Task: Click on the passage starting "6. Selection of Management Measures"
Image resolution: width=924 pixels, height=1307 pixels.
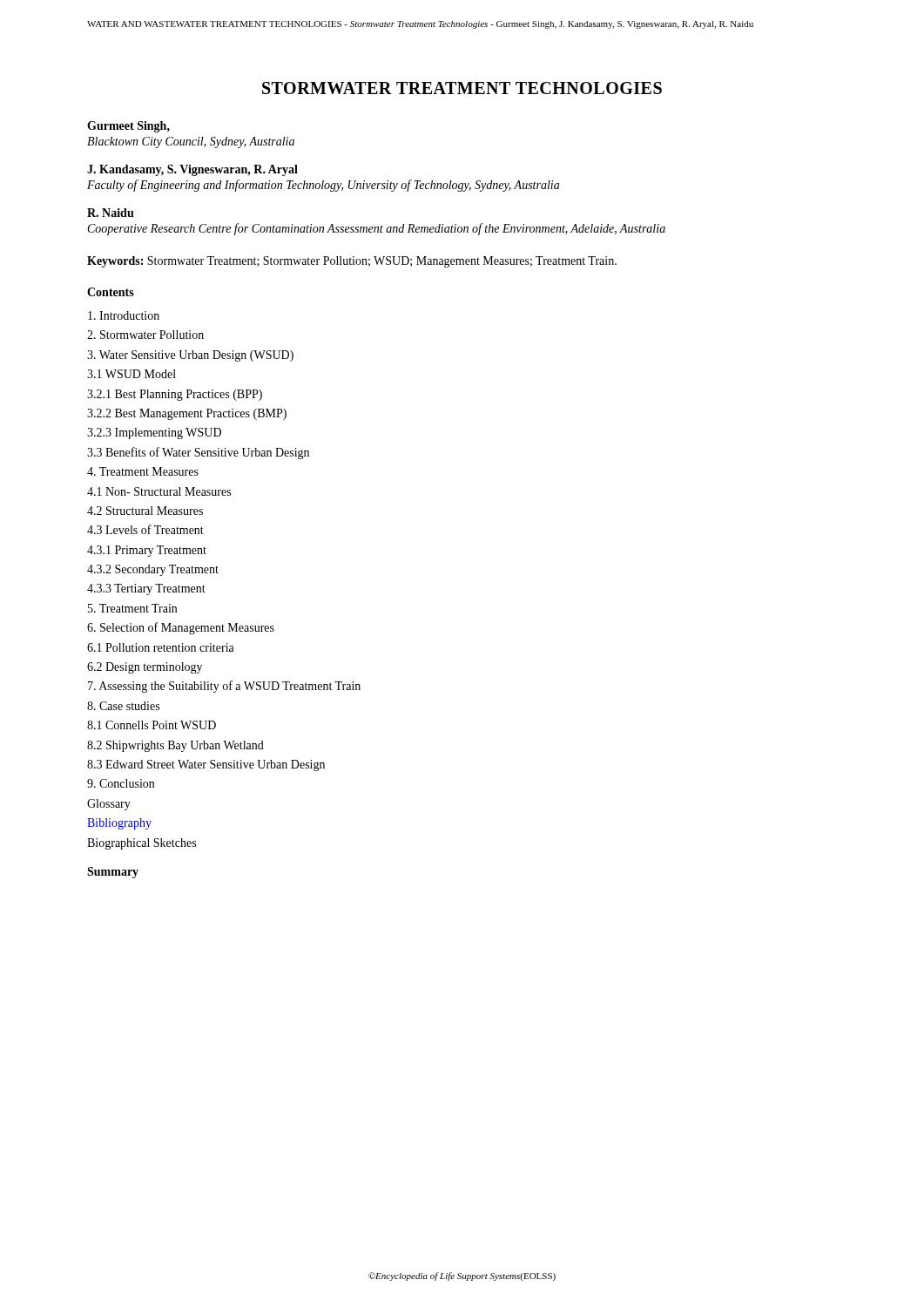Action: coord(181,628)
